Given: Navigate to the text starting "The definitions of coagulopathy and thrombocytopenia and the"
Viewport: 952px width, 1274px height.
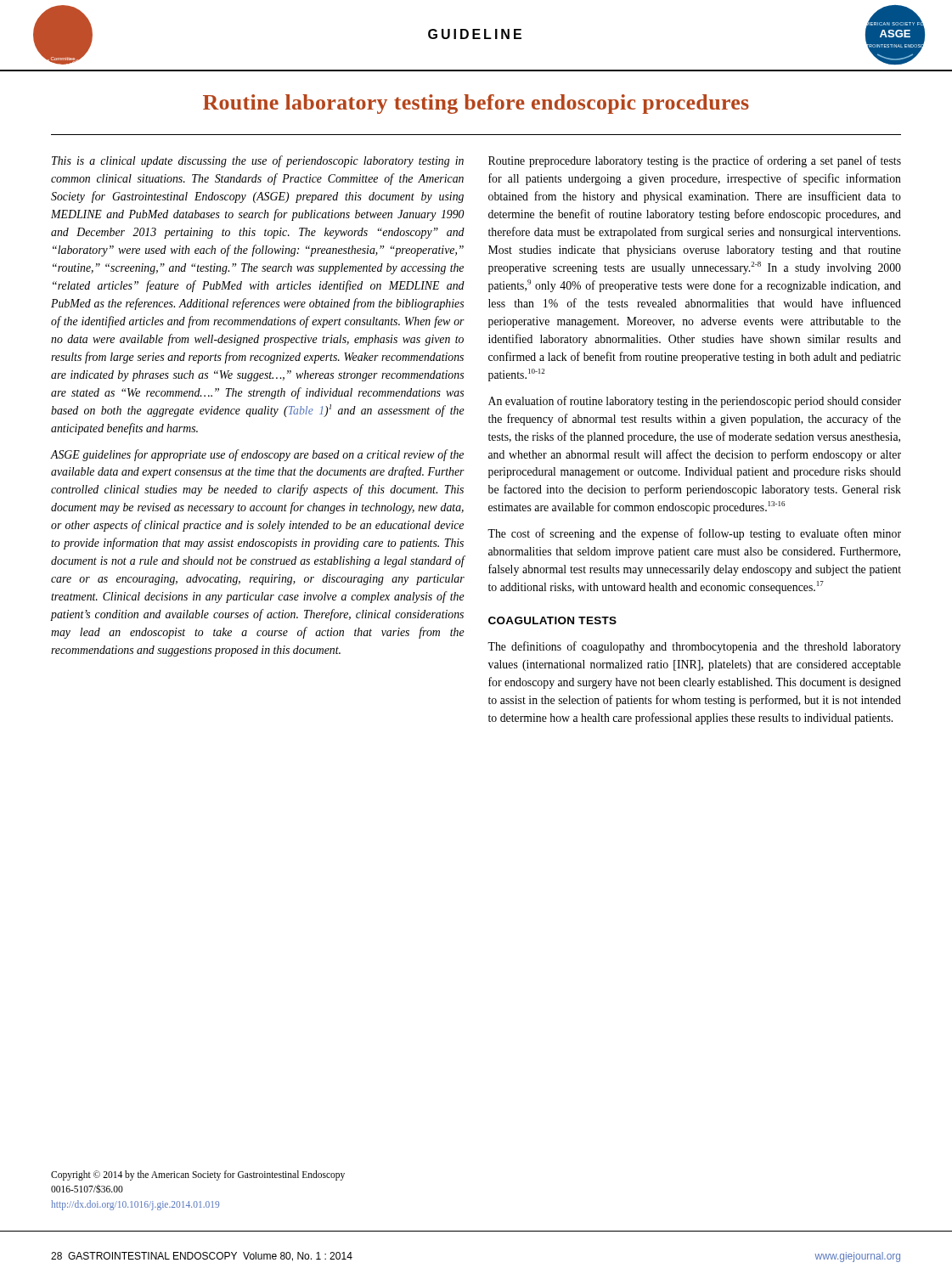Looking at the screenshot, I should coord(694,683).
